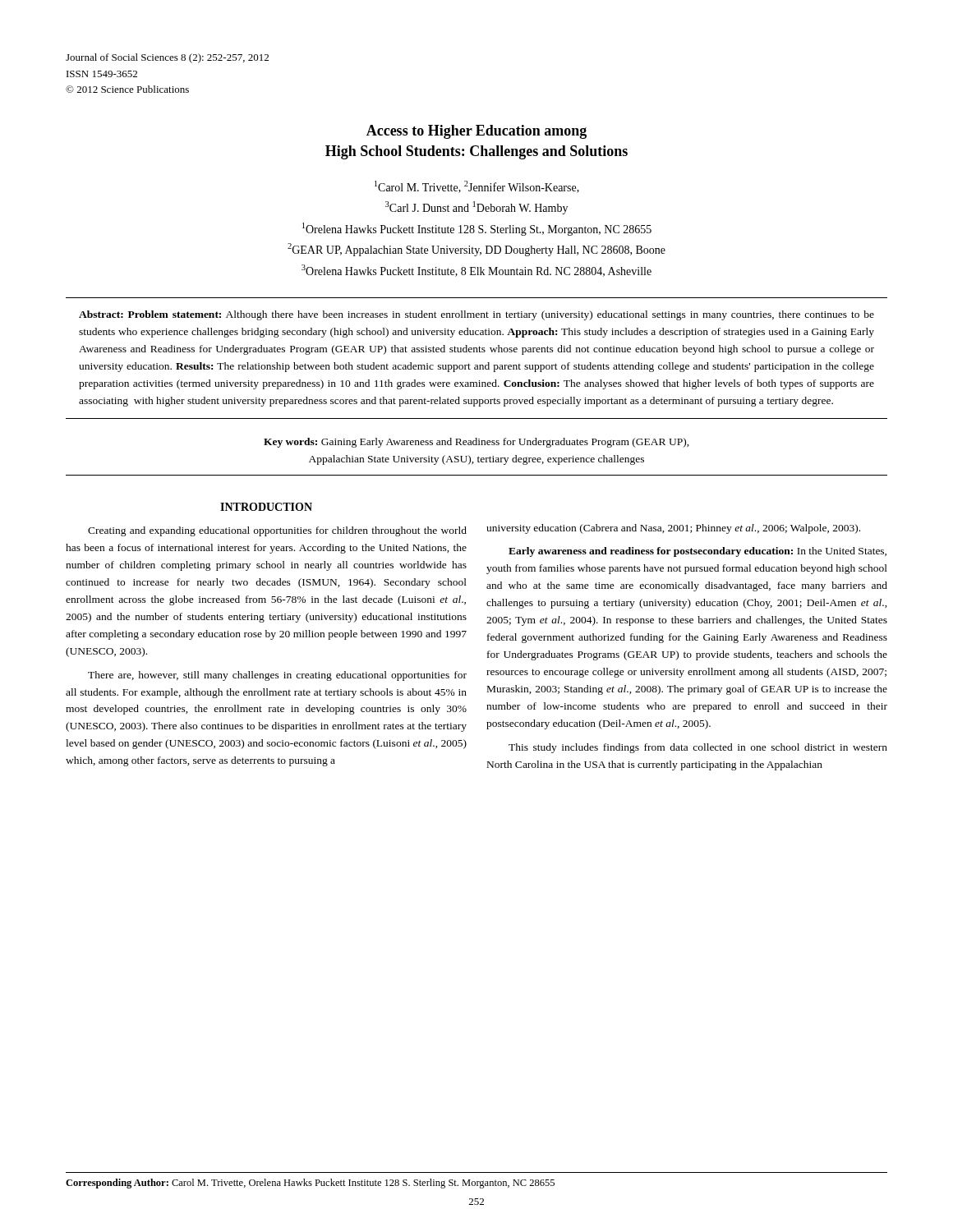Find the block on this page that starts "1Carol M. Trivette,"
The height and width of the screenshot is (1232, 953).
476,228
